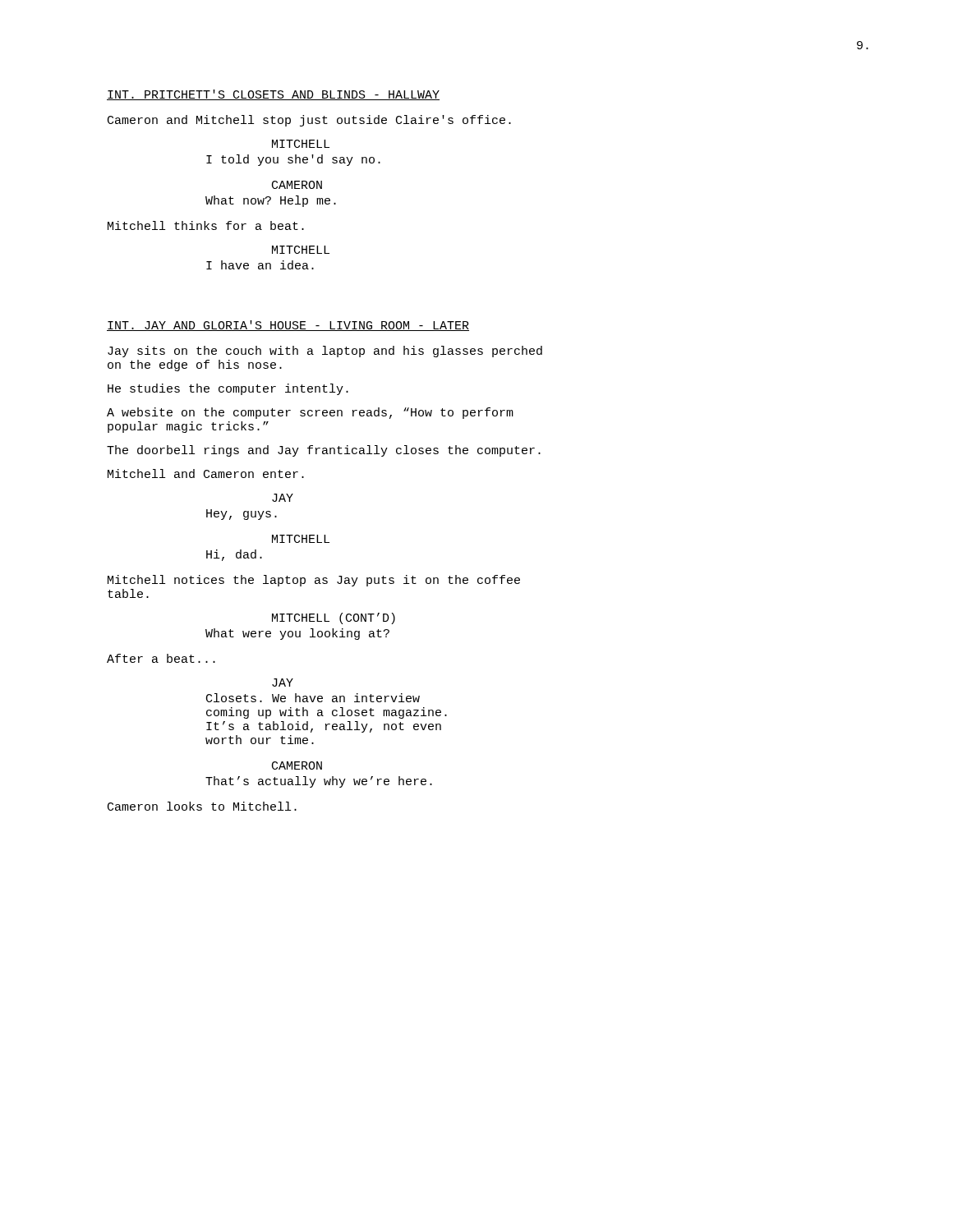Screen dimensions: 1232x953
Task: Find the text that says "What now? Help me."
Action: coord(272,202)
